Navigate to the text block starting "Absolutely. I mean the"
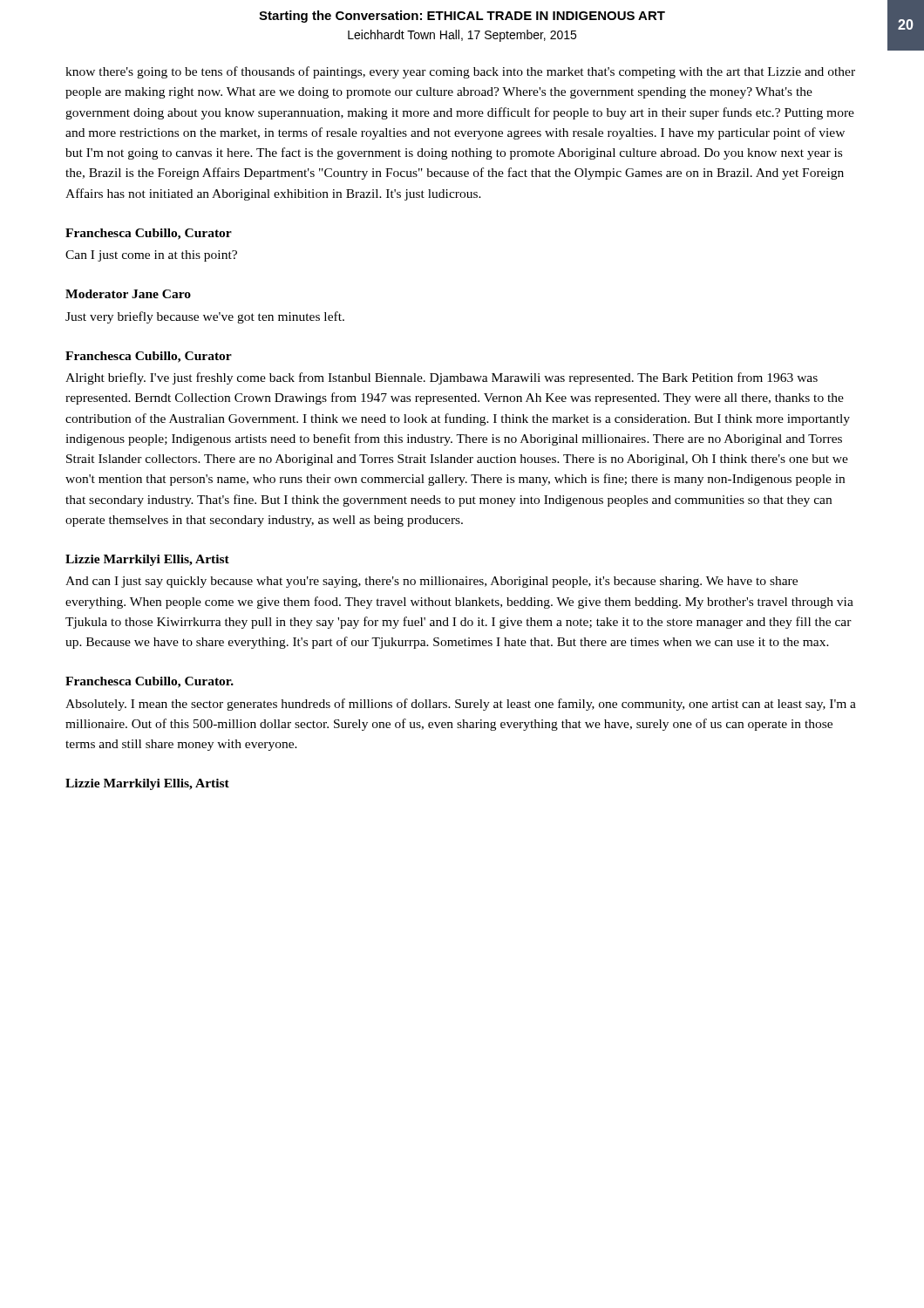This screenshot has width=924, height=1308. [461, 723]
